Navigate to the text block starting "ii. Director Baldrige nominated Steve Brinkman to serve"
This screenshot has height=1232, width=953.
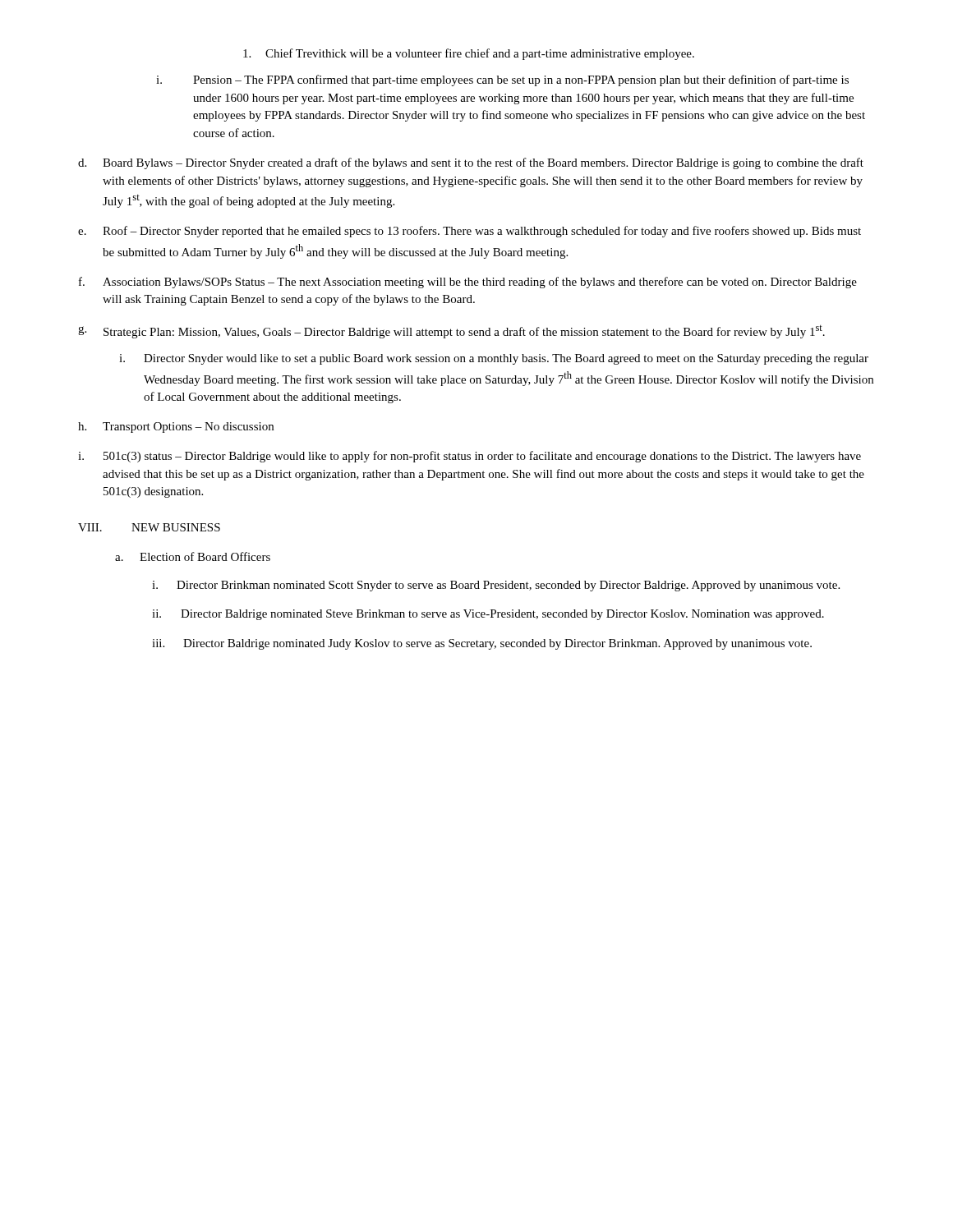coord(476,614)
